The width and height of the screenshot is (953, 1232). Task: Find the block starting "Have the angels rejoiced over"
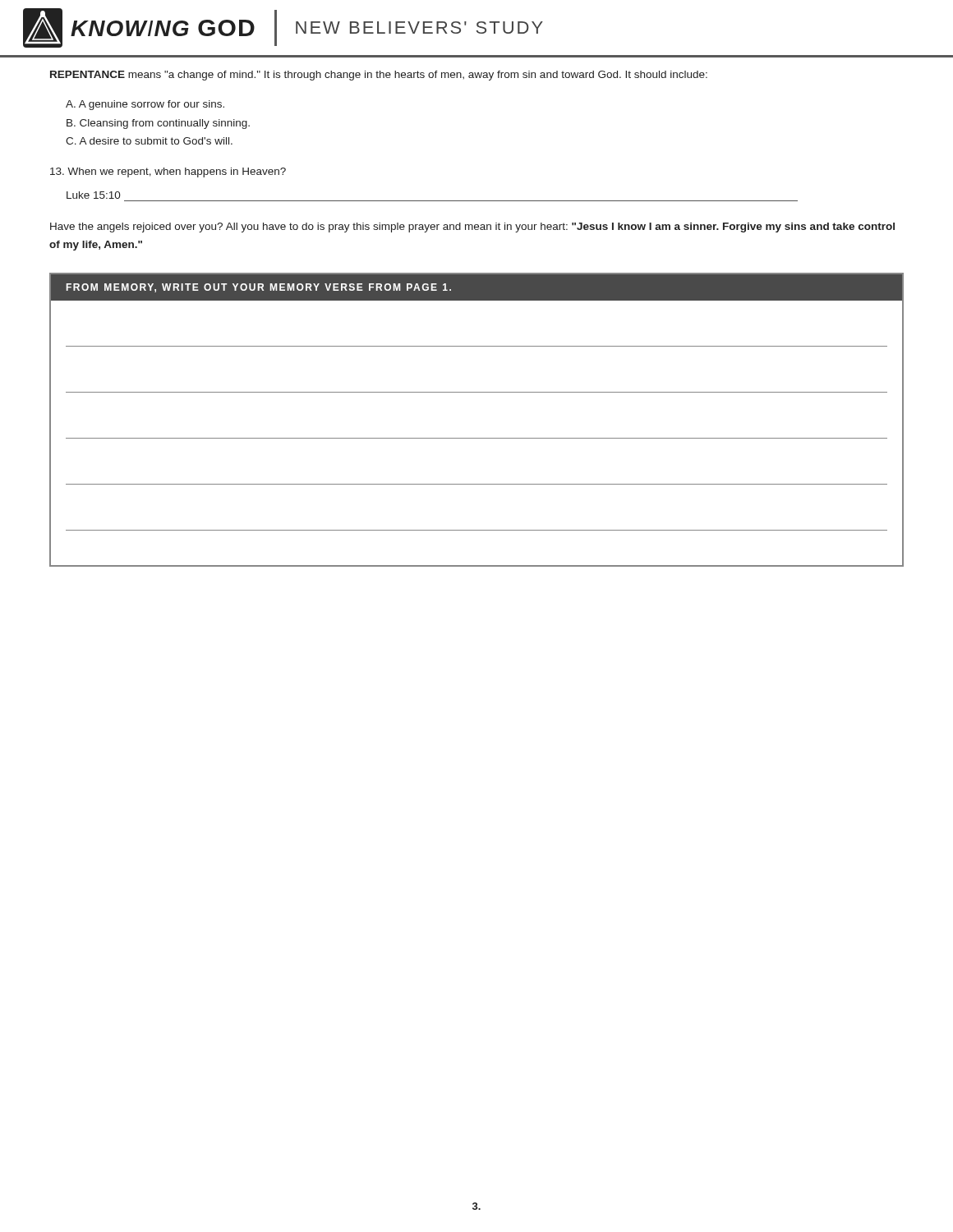[x=472, y=235]
